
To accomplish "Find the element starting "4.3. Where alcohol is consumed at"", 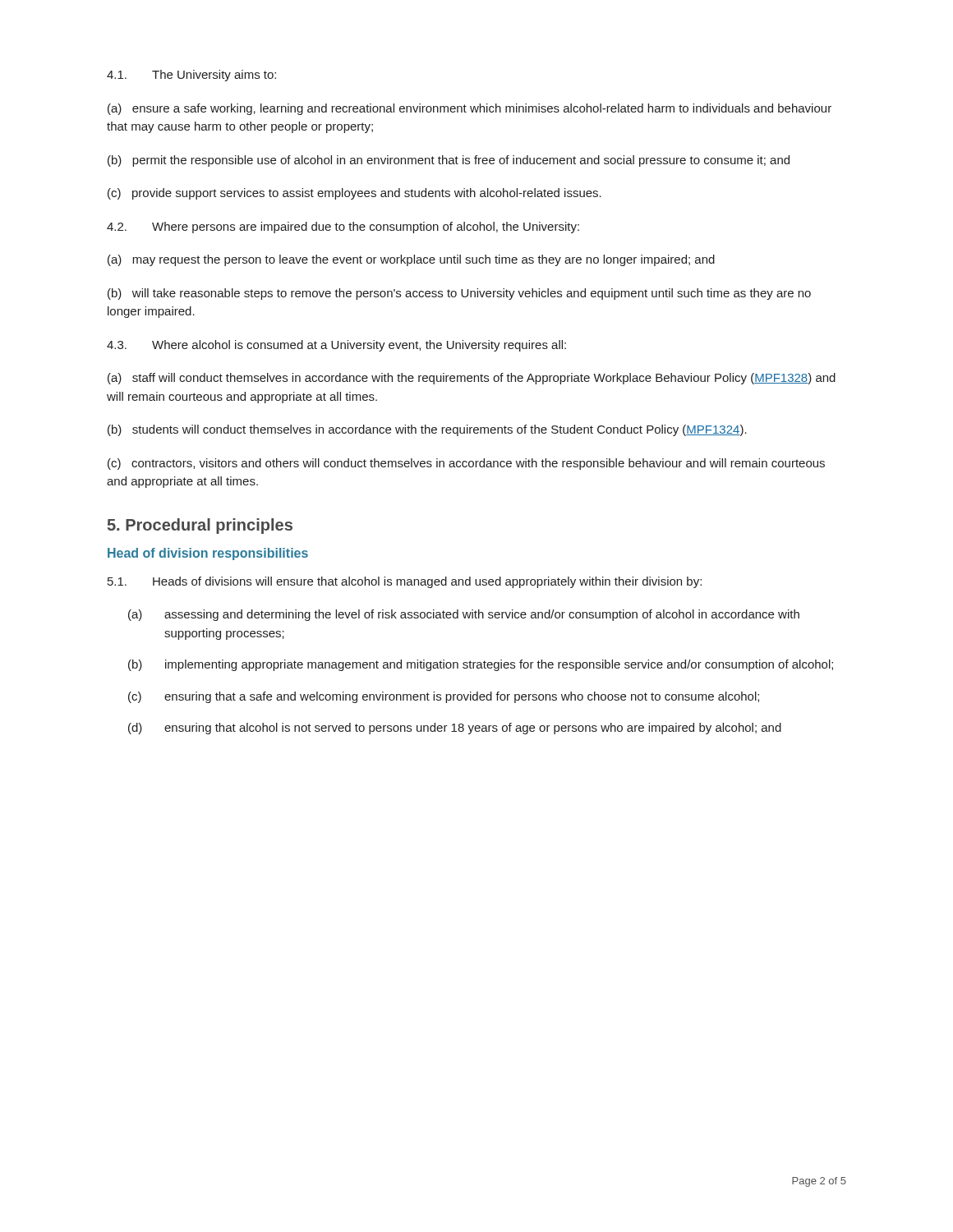I will [x=337, y=345].
